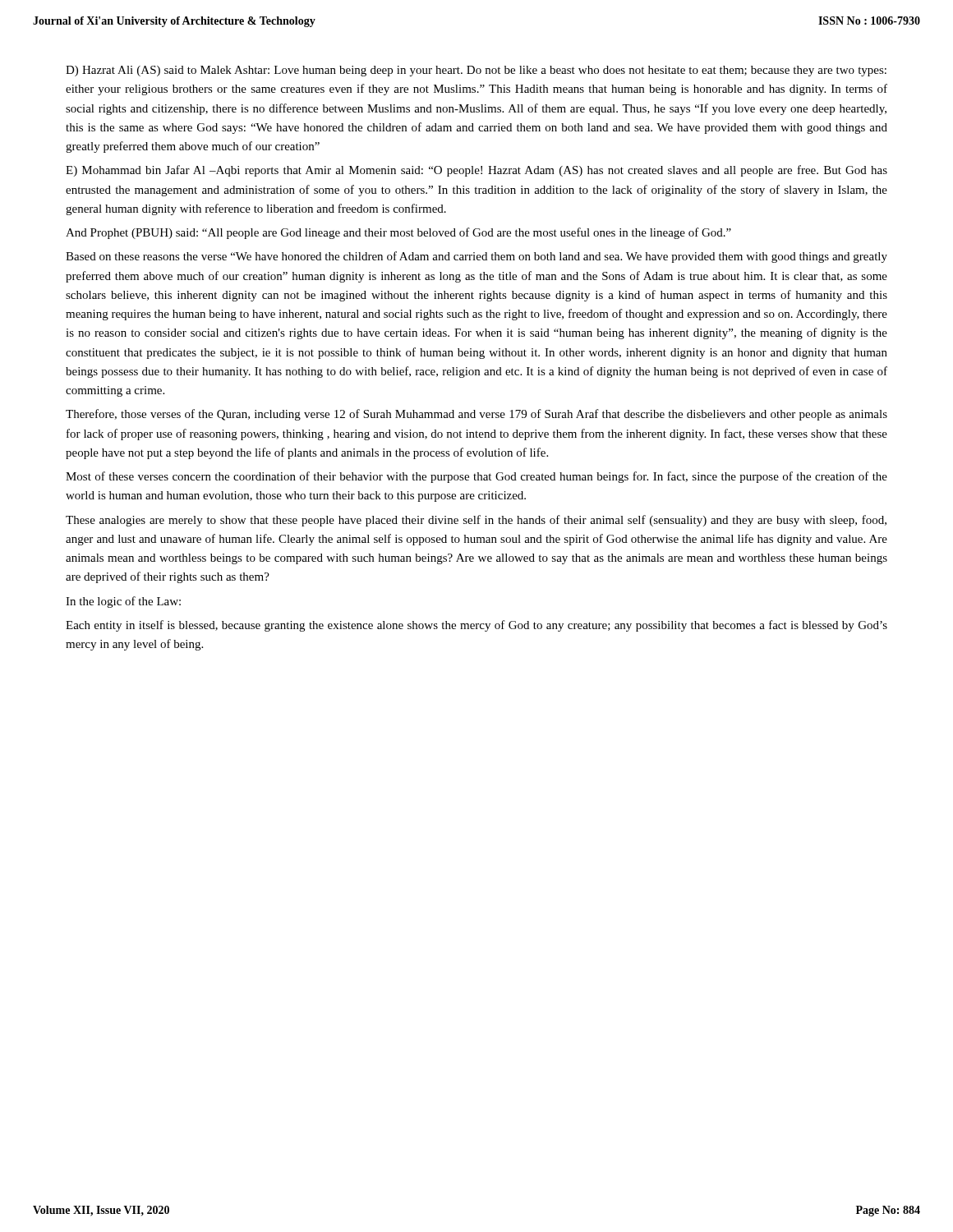Click on the text block with the text "Based on these reasons"
The image size is (953, 1232).
[476, 323]
